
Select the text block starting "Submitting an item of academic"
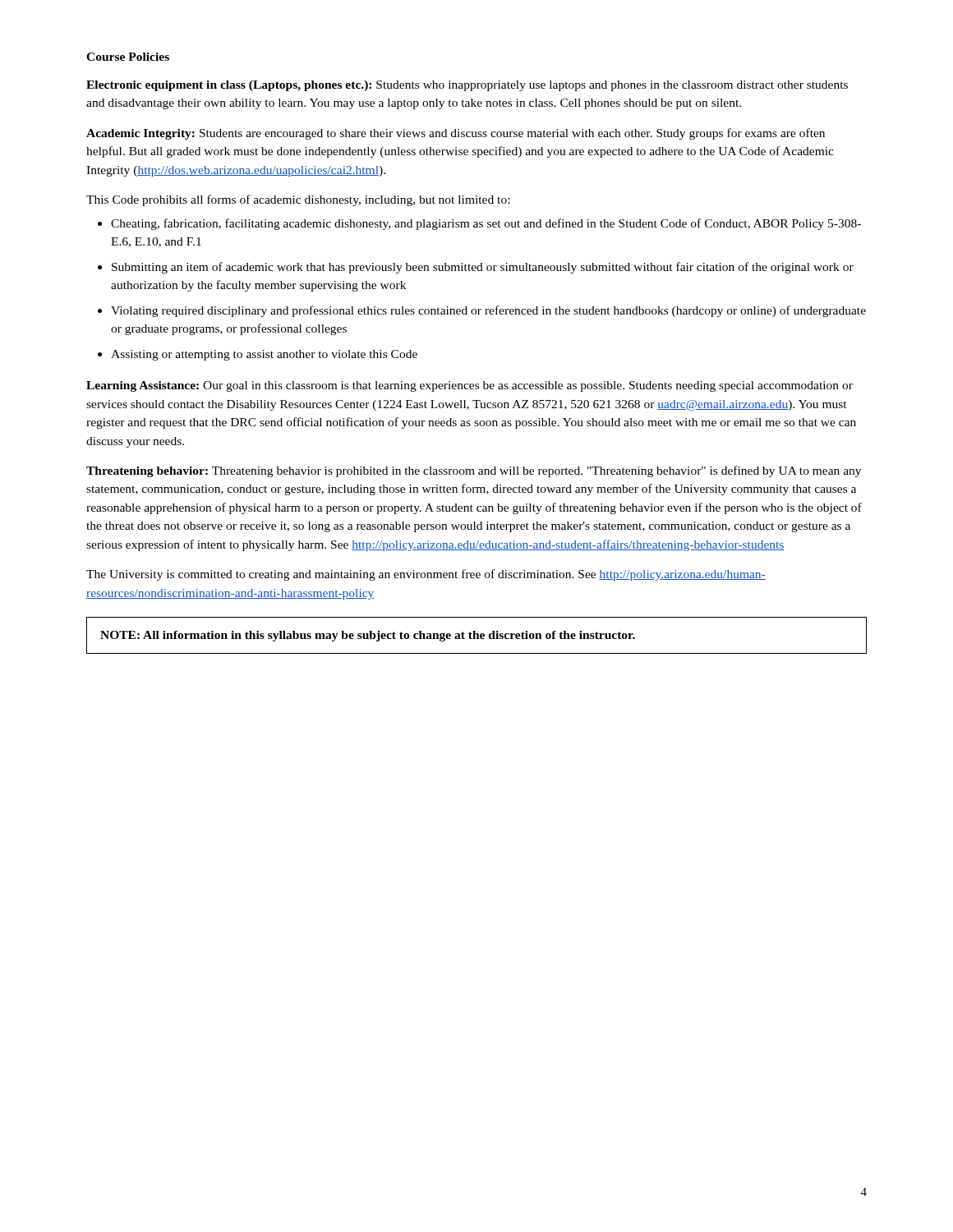[x=482, y=276]
